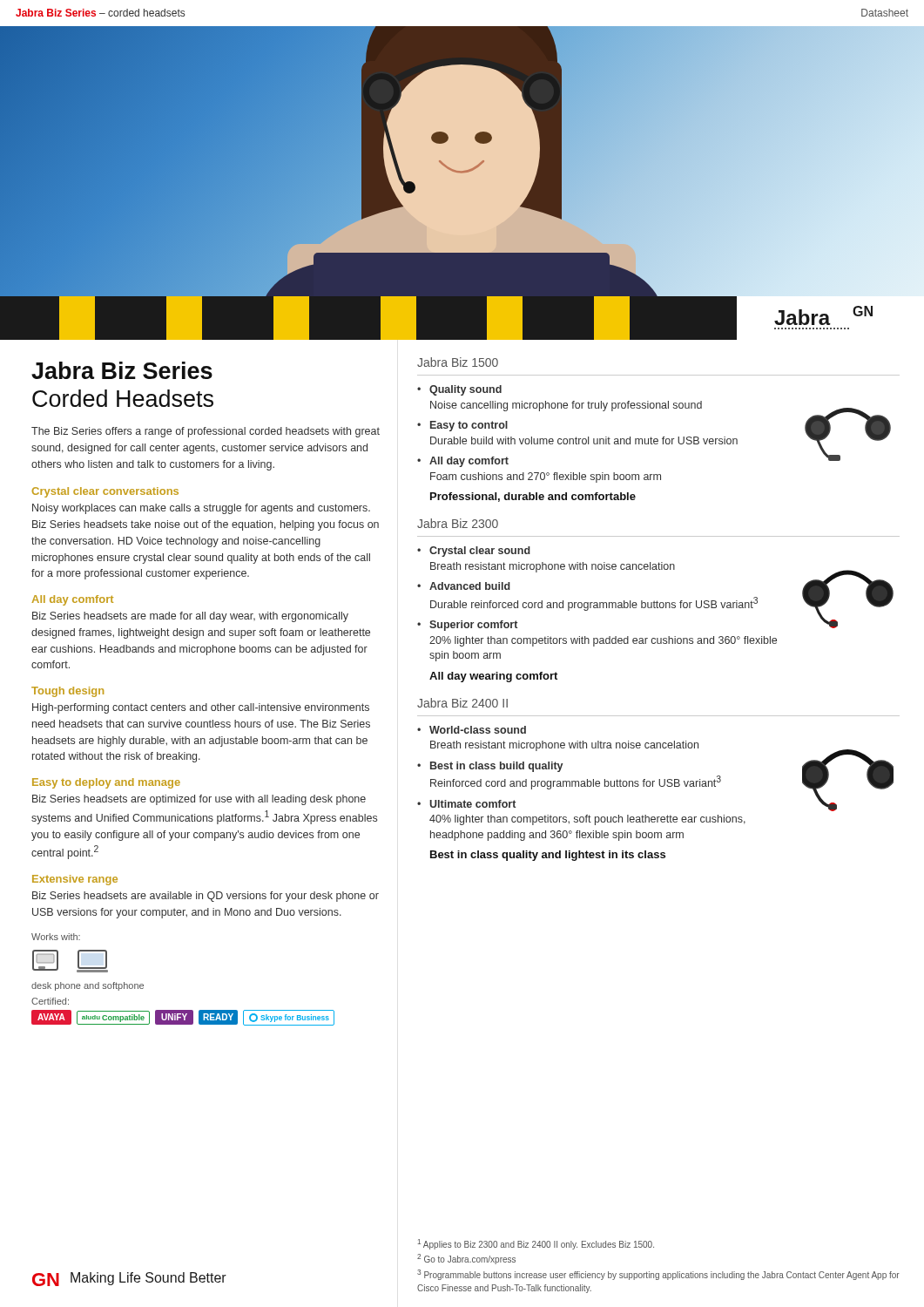Locate the element starting "• Best in class"
Screen dimensions: 1307x924
(x=569, y=774)
